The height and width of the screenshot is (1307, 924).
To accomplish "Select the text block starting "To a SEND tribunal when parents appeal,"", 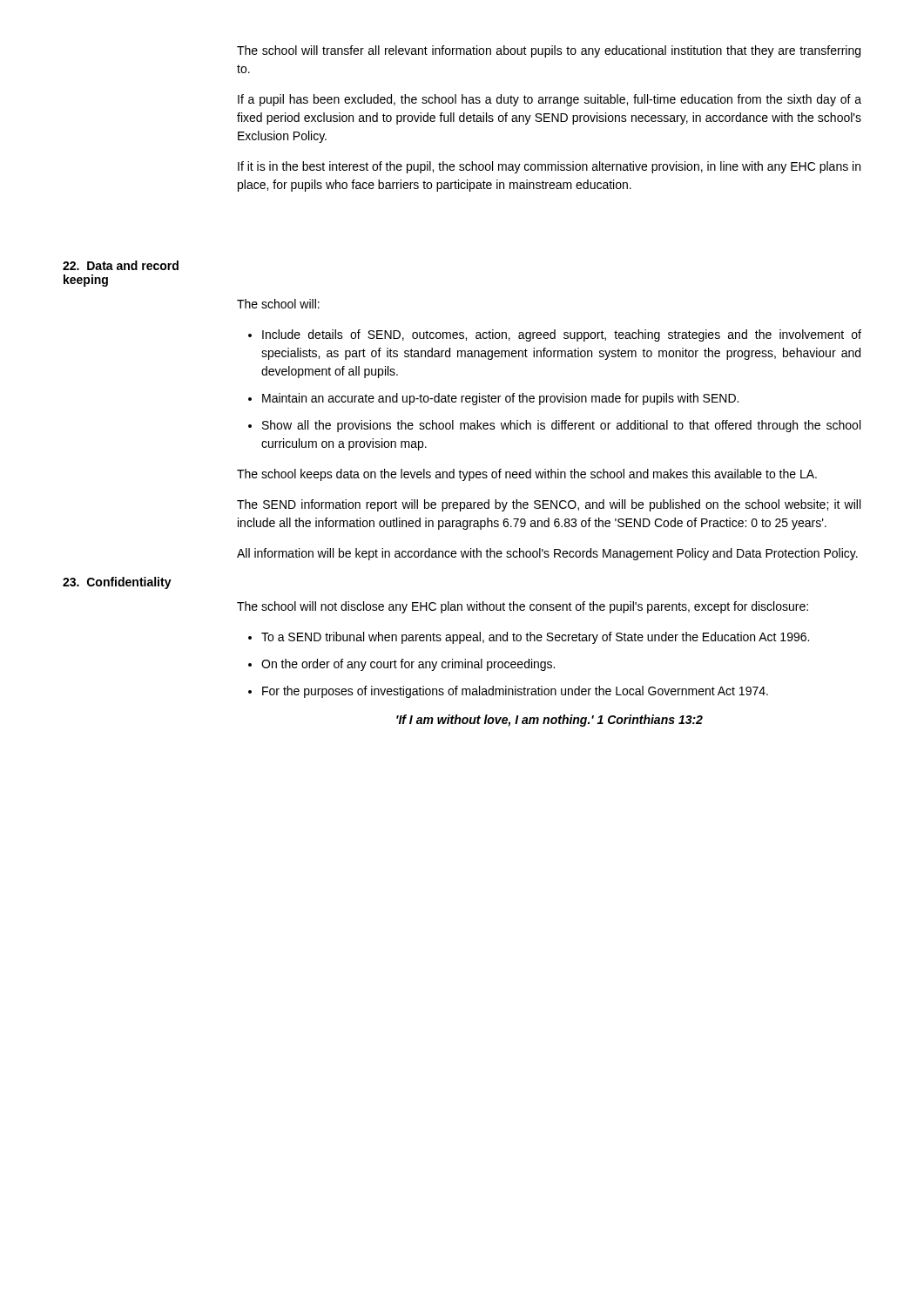I will coord(536,637).
